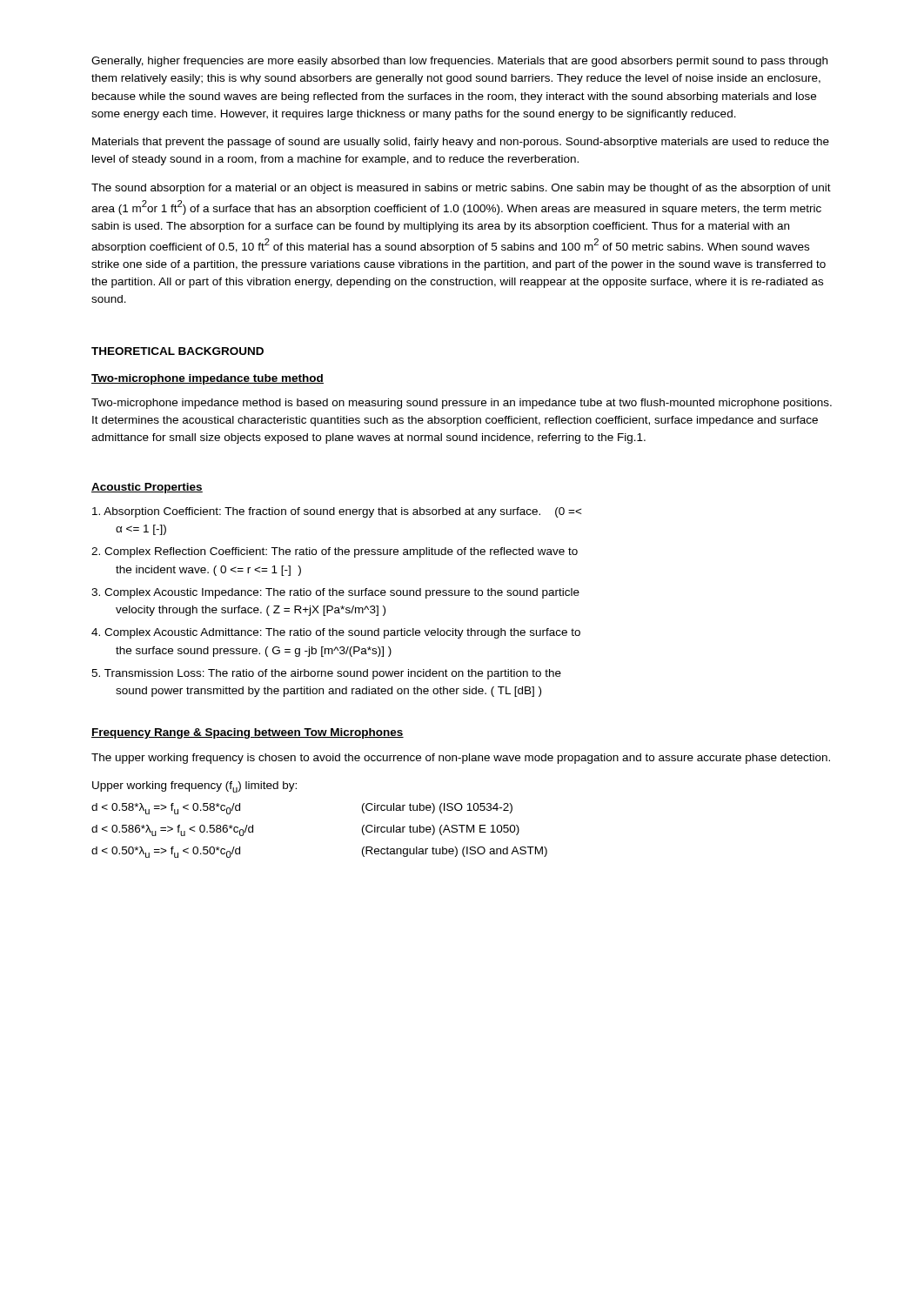Point to the passage starting "Generally, higher frequencies"
This screenshot has height=1305, width=924.
click(462, 87)
